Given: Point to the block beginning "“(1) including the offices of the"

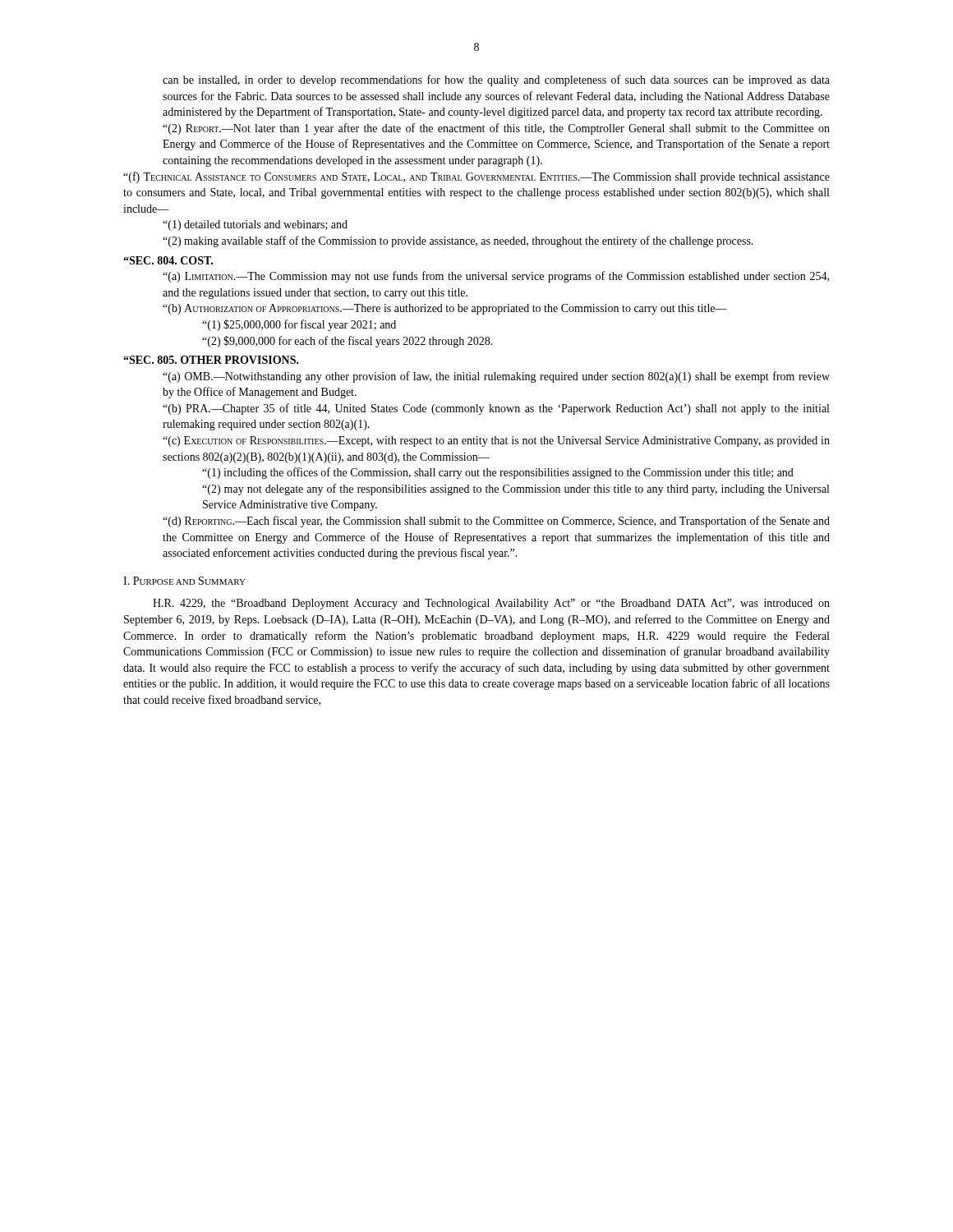Looking at the screenshot, I should (516, 473).
